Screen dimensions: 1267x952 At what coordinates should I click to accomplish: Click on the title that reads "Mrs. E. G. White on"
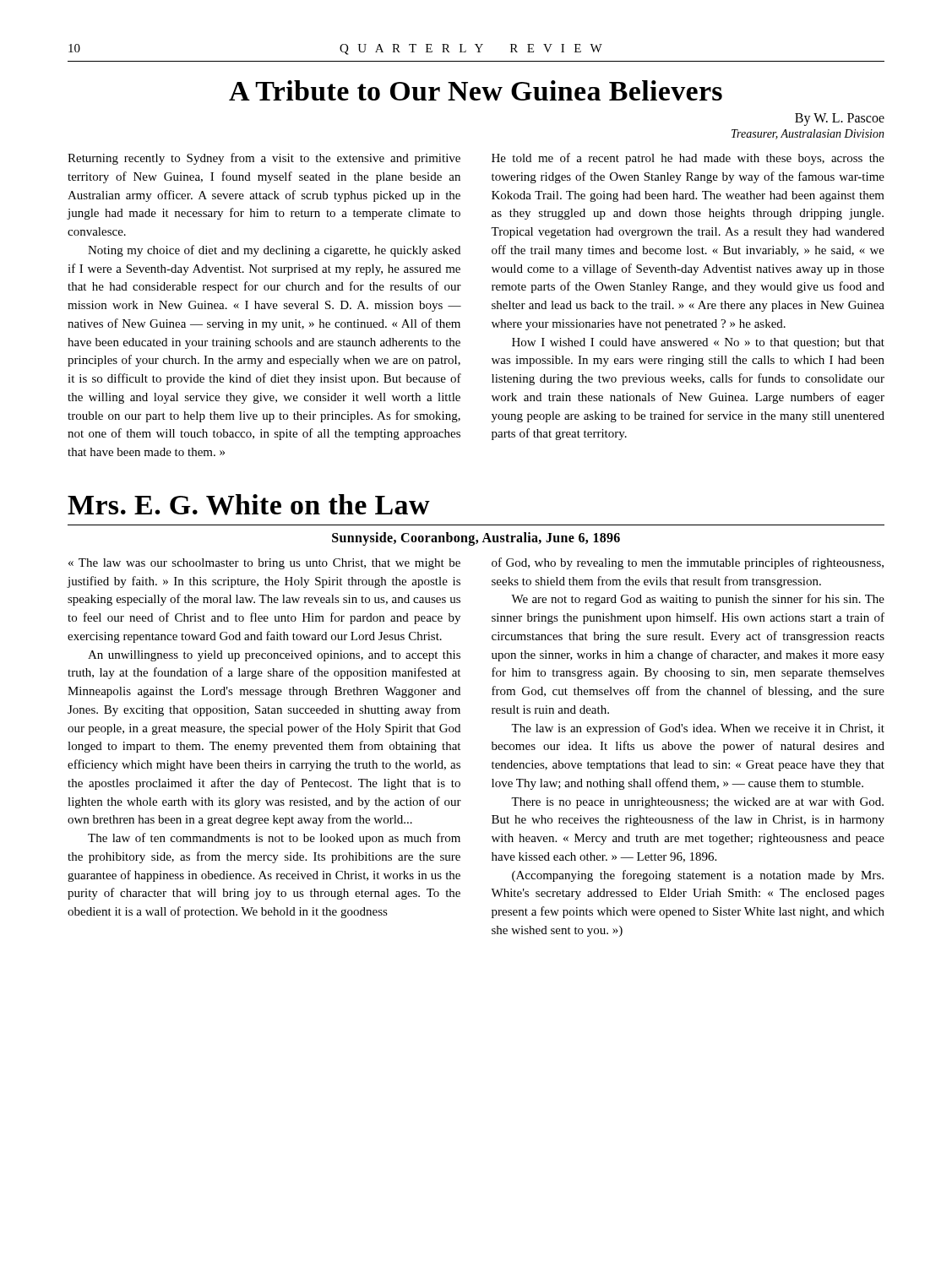(249, 504)
